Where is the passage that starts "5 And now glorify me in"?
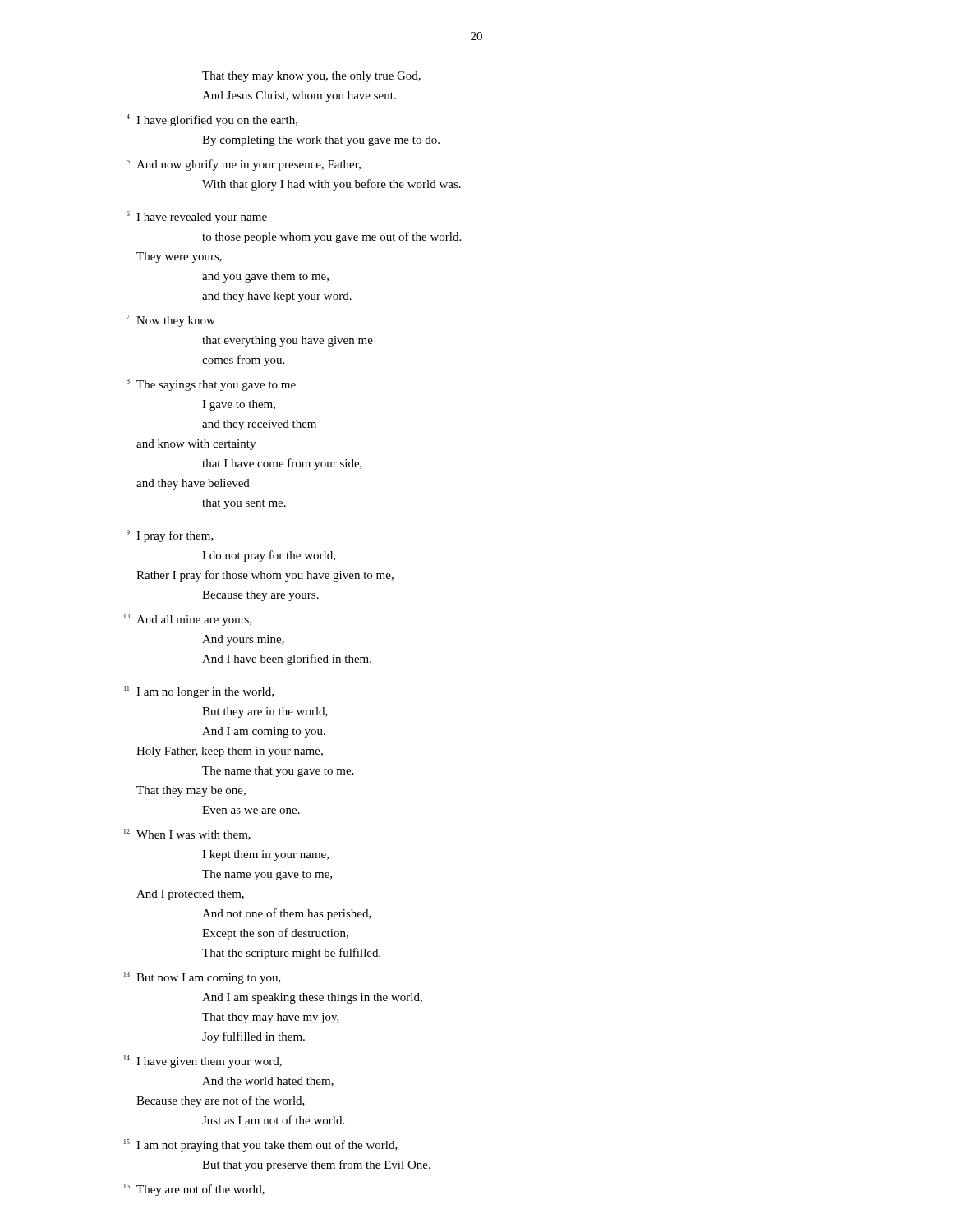Screen dimensions: 1232x953 point(244,165)
